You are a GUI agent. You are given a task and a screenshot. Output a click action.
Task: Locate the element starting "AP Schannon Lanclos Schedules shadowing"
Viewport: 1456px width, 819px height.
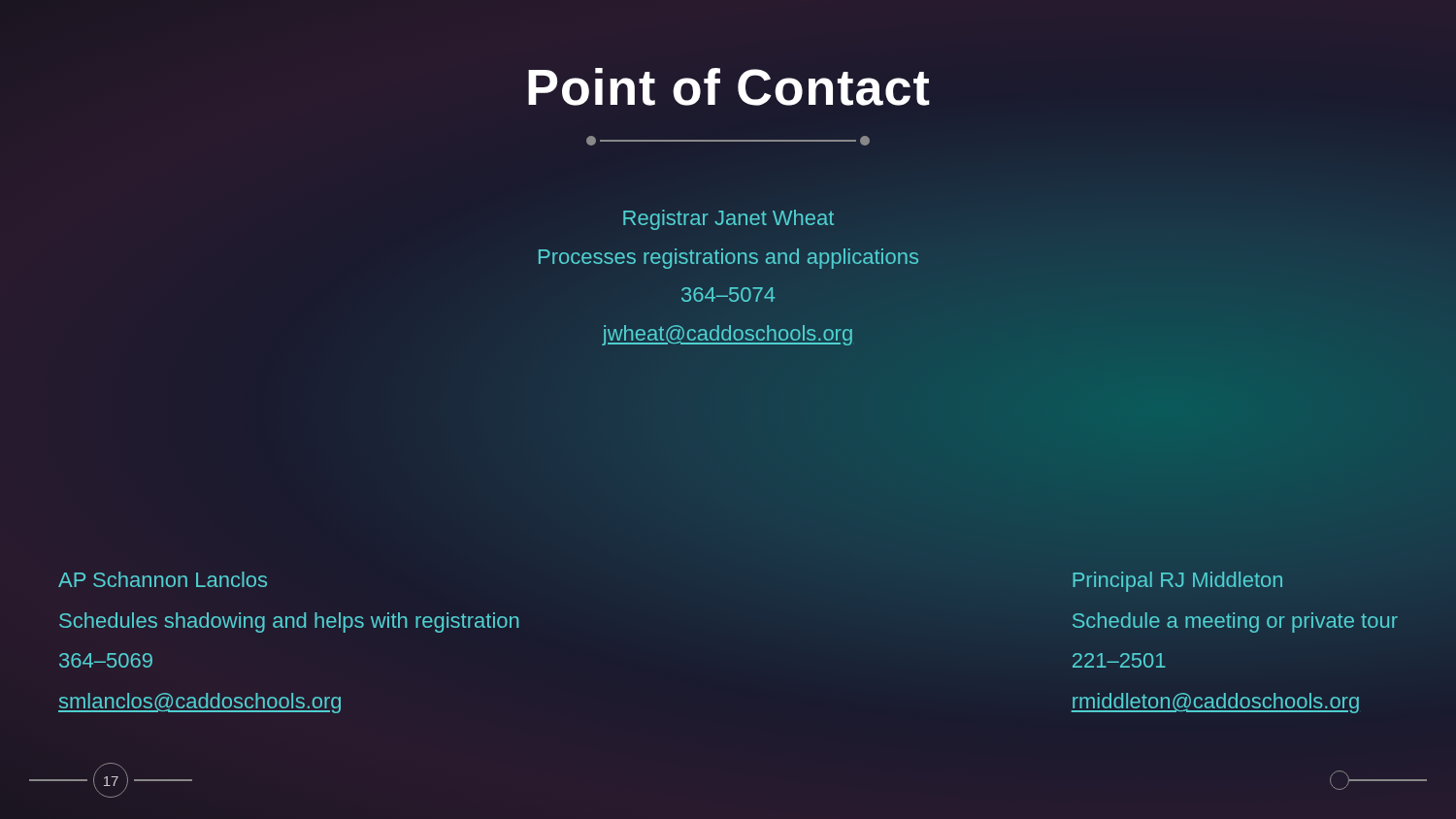pos(163,579)
